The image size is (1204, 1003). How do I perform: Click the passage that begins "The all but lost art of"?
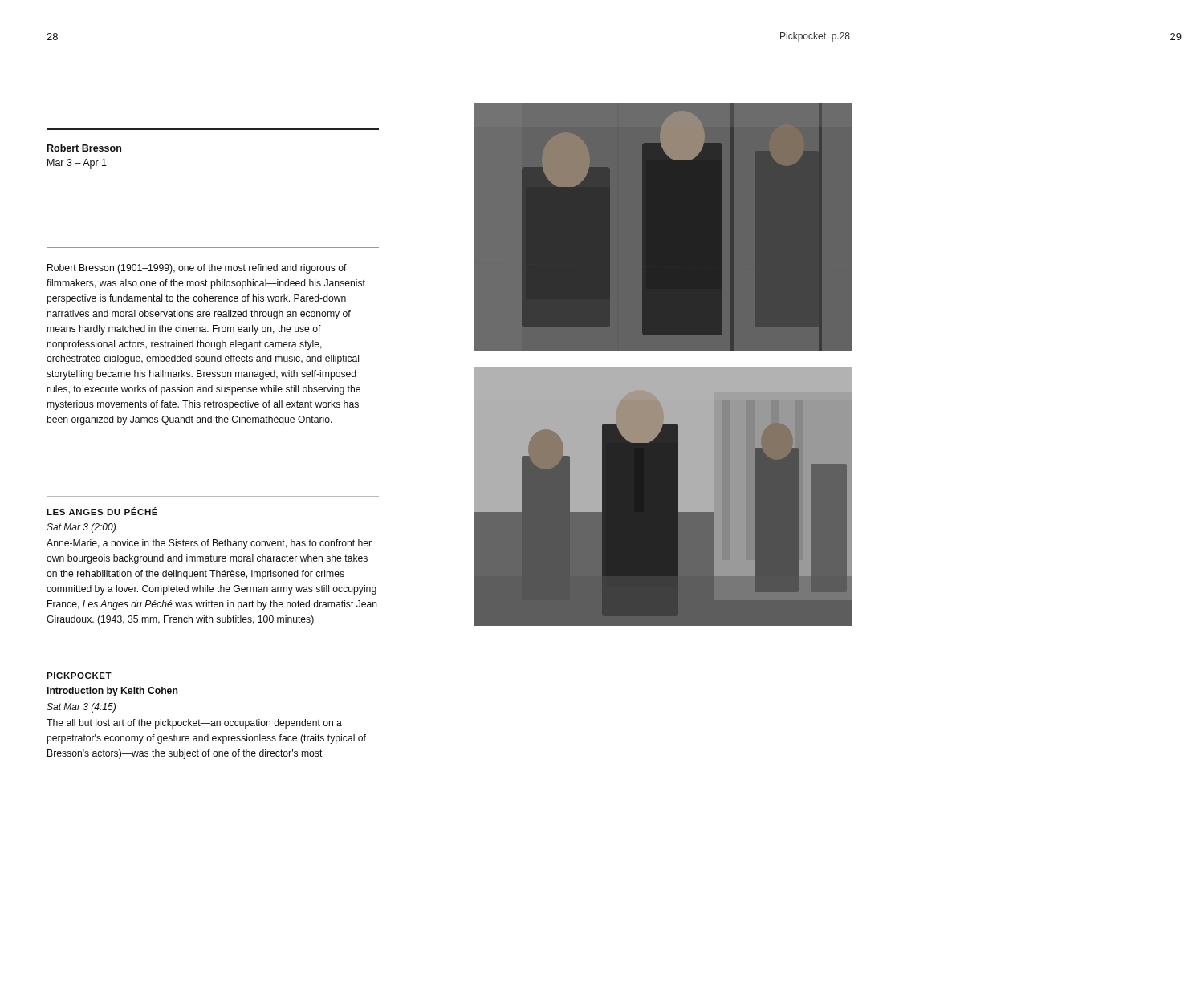click(x=206, y=738)
